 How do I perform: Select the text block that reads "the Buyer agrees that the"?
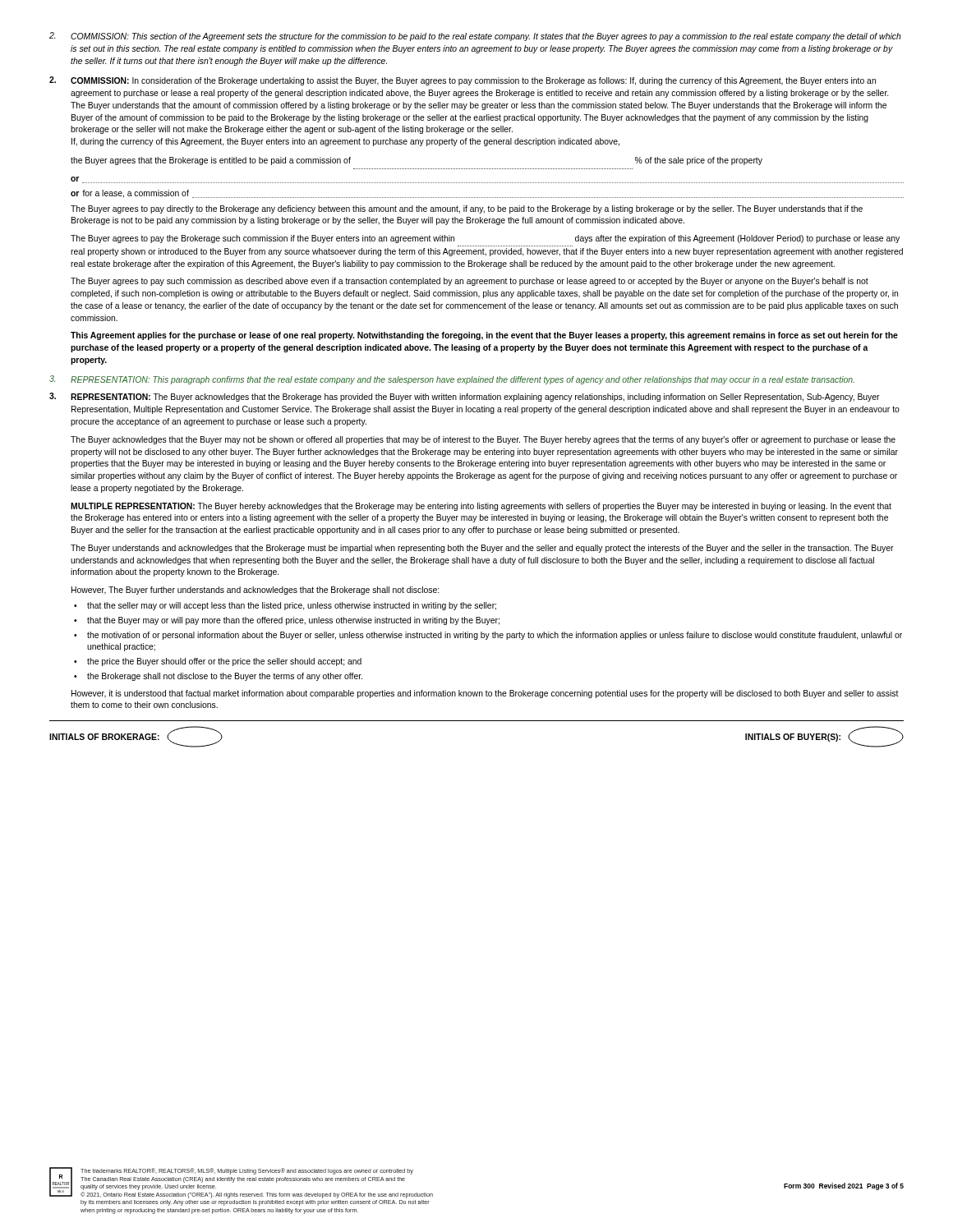416,162
